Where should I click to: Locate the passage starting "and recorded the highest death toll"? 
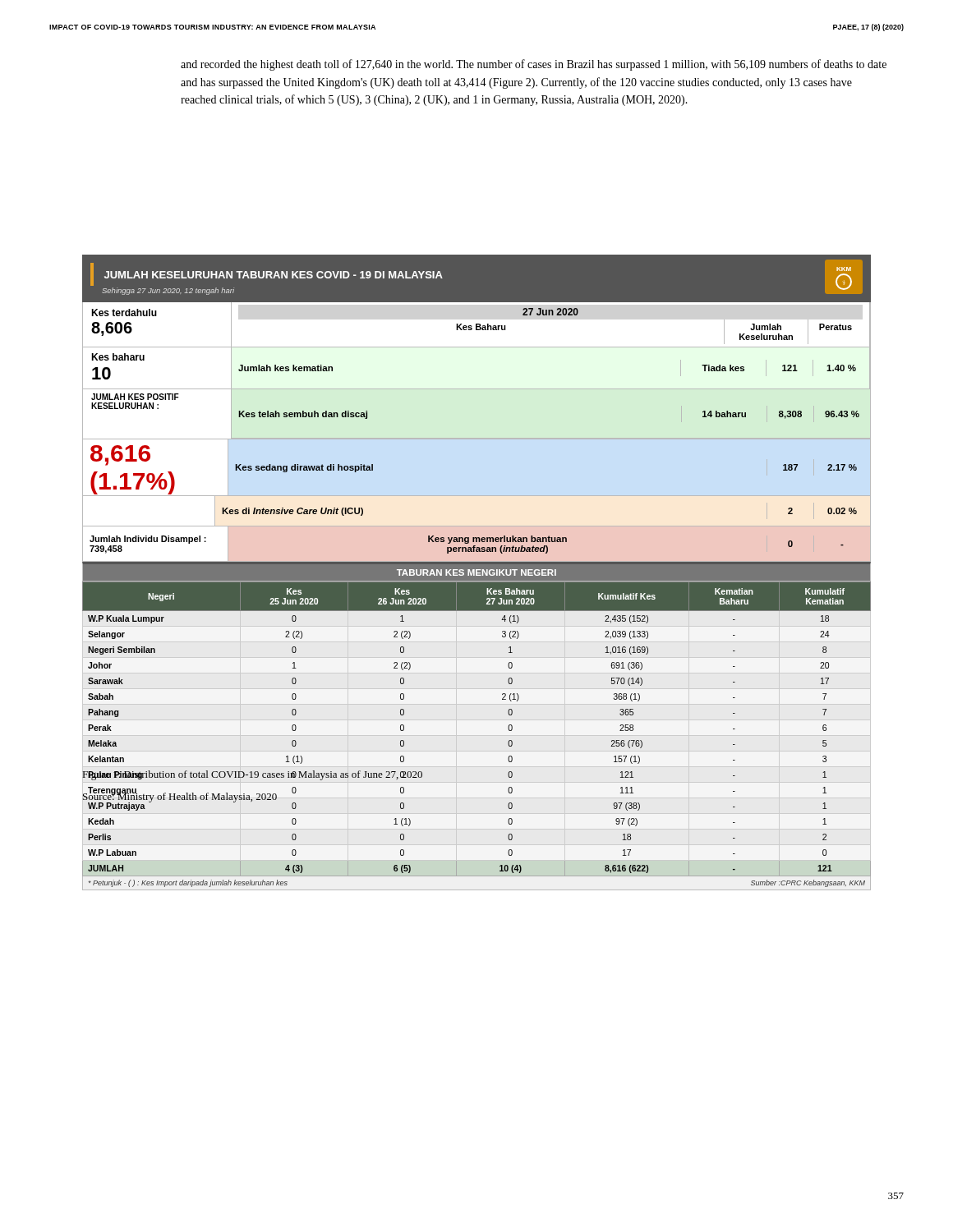click(x=534, y=82)
